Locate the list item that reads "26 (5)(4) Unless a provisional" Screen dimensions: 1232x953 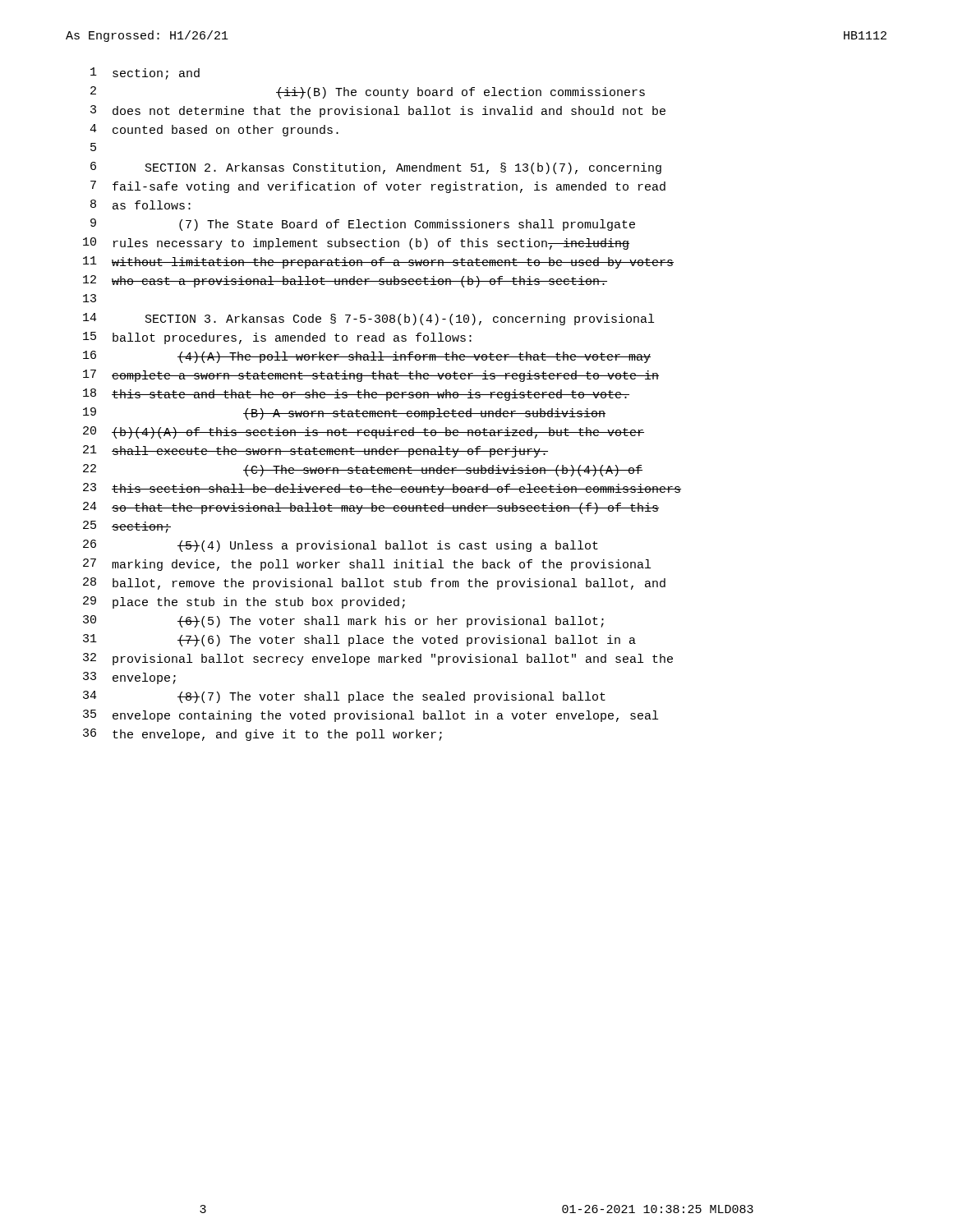476,547
